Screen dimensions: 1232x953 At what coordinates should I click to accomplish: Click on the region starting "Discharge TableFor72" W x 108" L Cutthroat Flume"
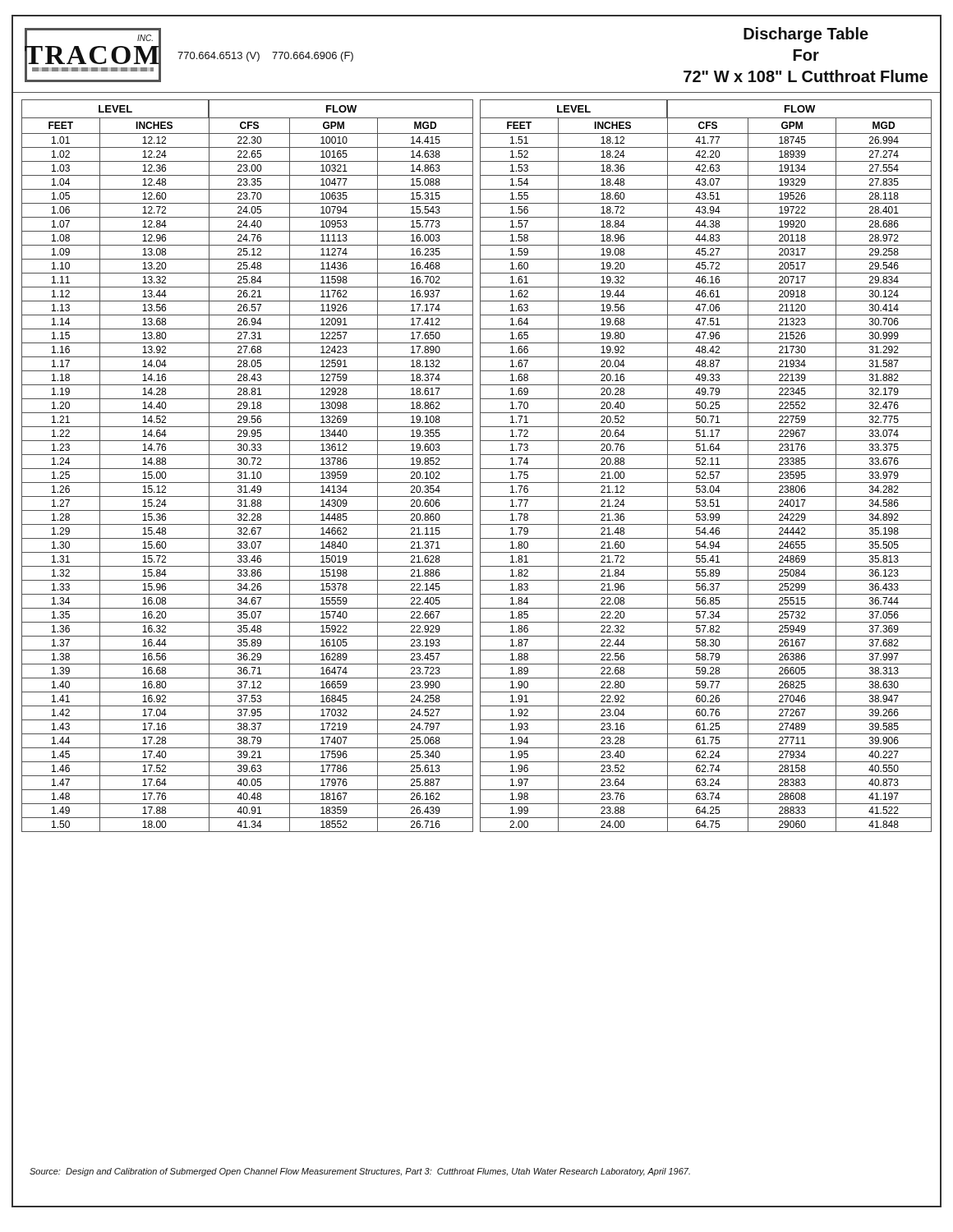click(806, 55)
